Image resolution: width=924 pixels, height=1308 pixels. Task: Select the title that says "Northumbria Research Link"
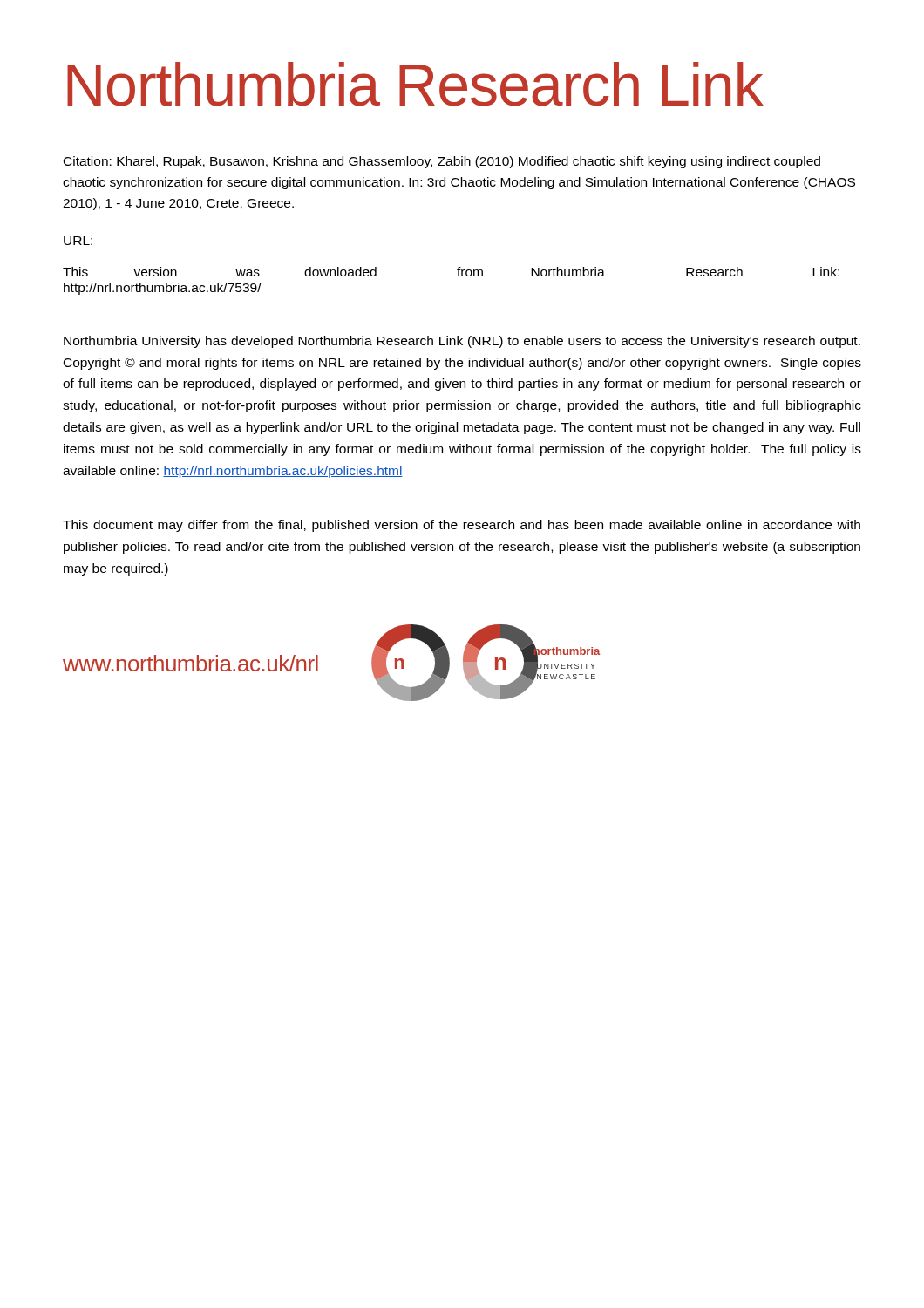462,85
